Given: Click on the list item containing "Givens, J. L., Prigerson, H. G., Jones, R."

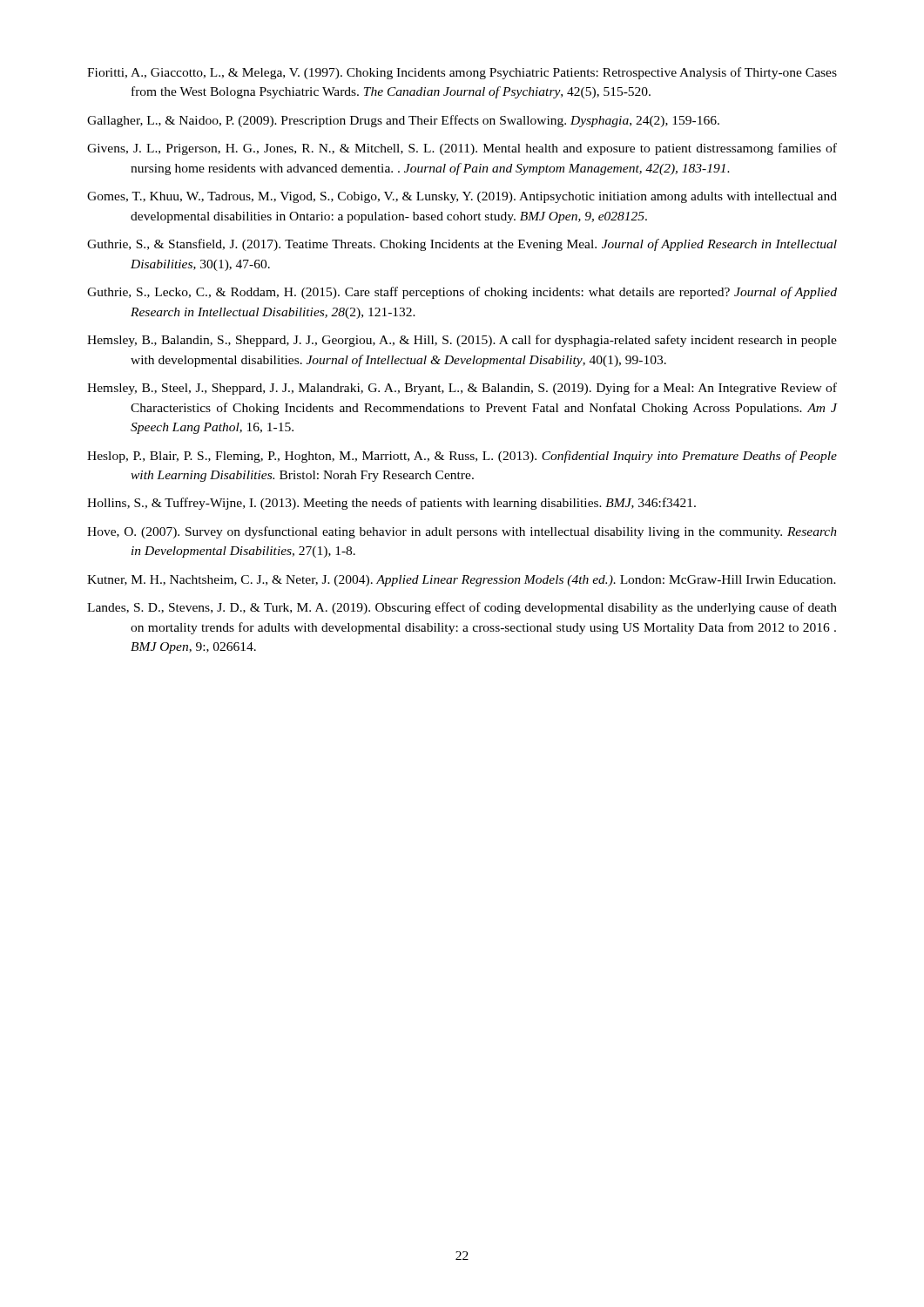Looking at the screenshot, I should (462, 158).
